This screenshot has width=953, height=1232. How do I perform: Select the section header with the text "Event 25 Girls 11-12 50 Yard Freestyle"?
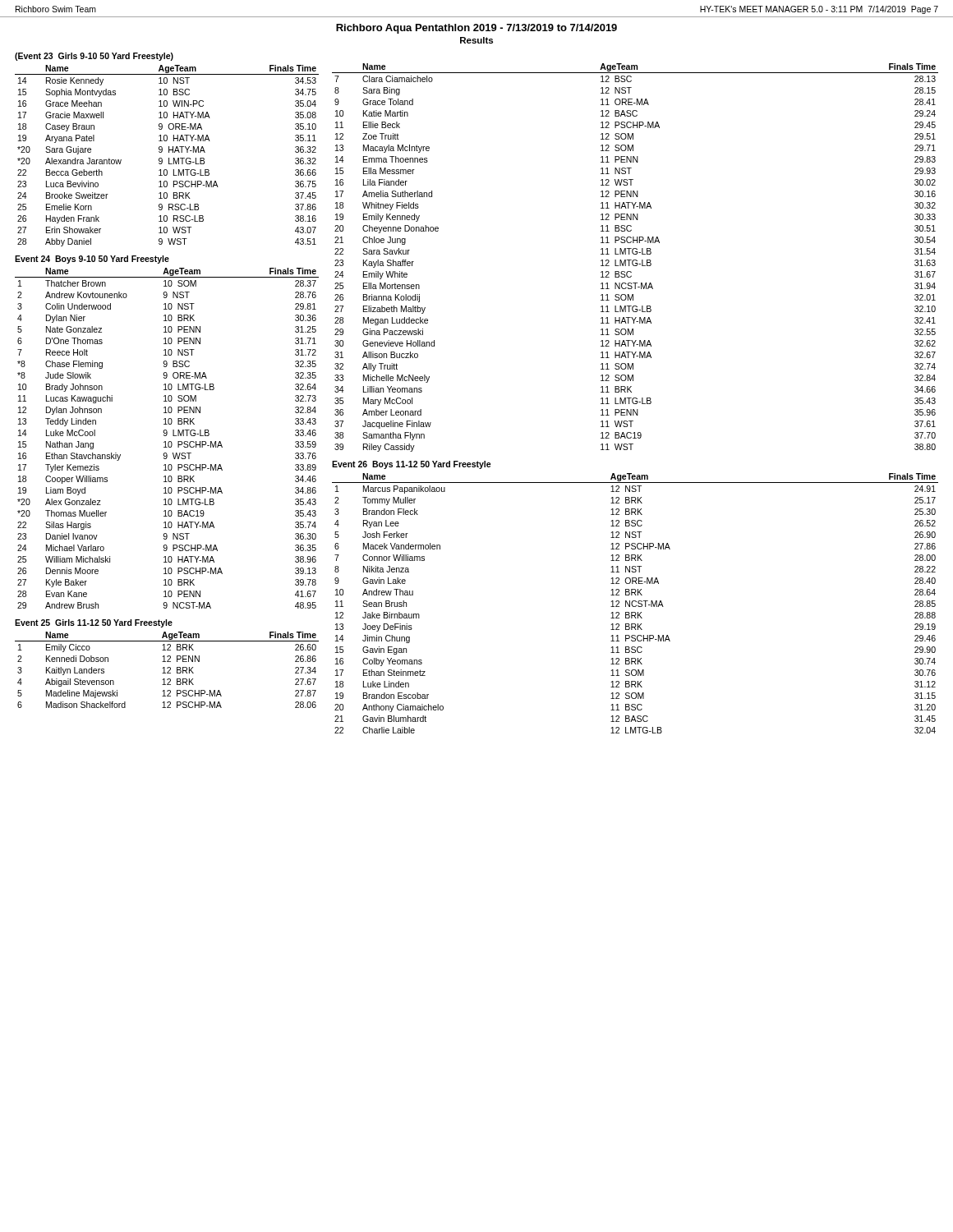[94, 623]
